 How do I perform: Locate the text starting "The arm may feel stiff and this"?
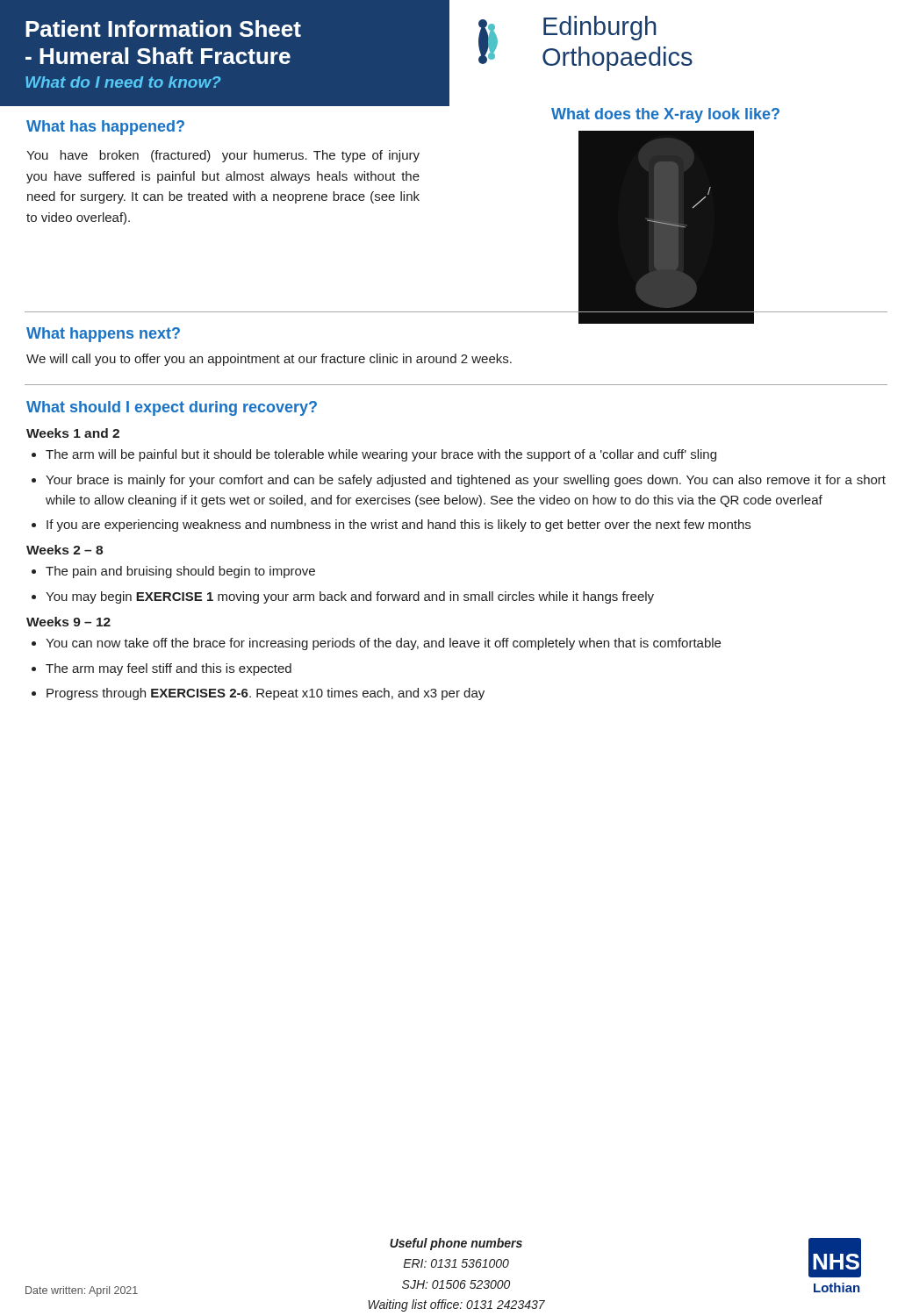coord(169,668)
